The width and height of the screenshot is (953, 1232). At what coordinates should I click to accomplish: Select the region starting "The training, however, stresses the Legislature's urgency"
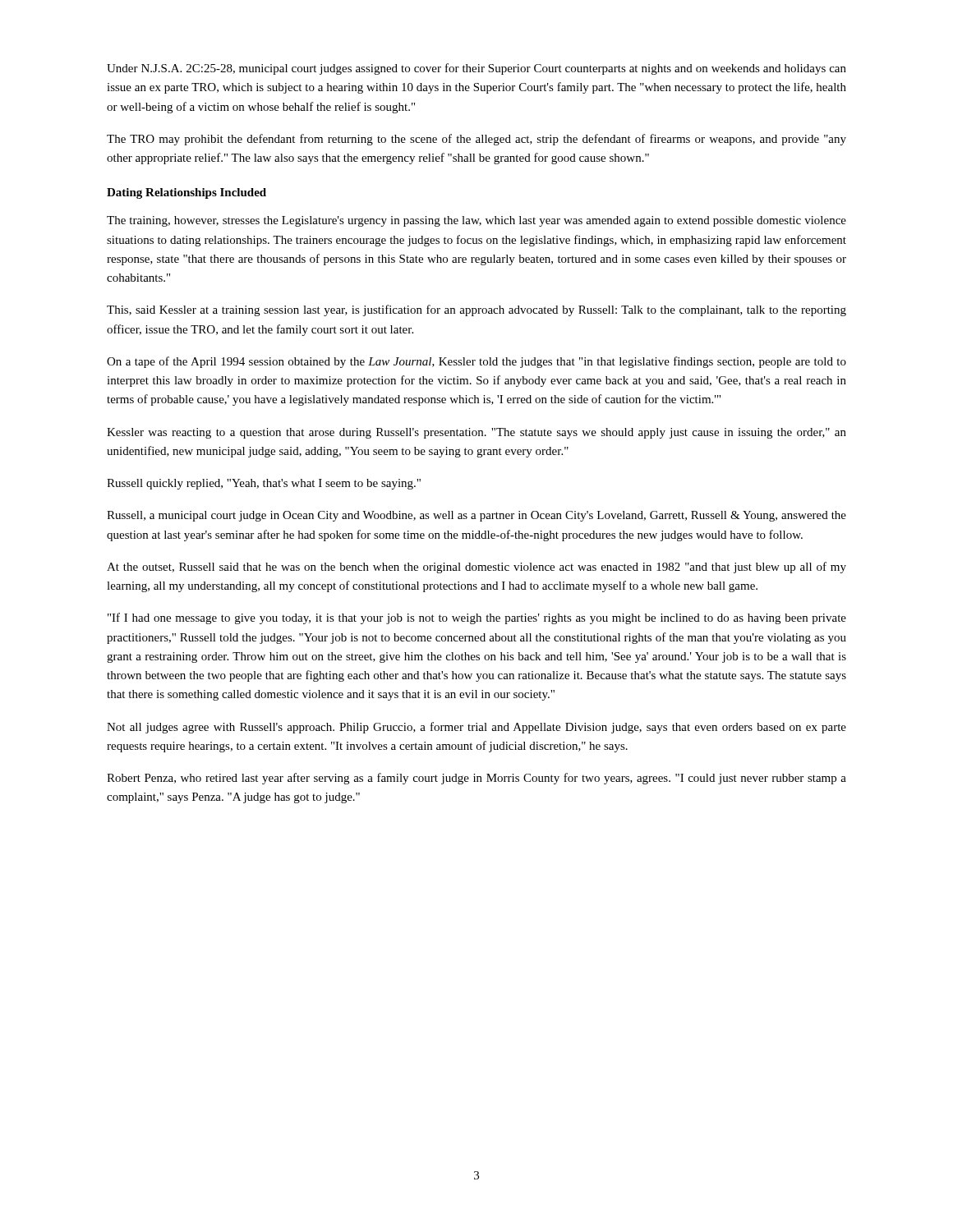click(476, 249)
